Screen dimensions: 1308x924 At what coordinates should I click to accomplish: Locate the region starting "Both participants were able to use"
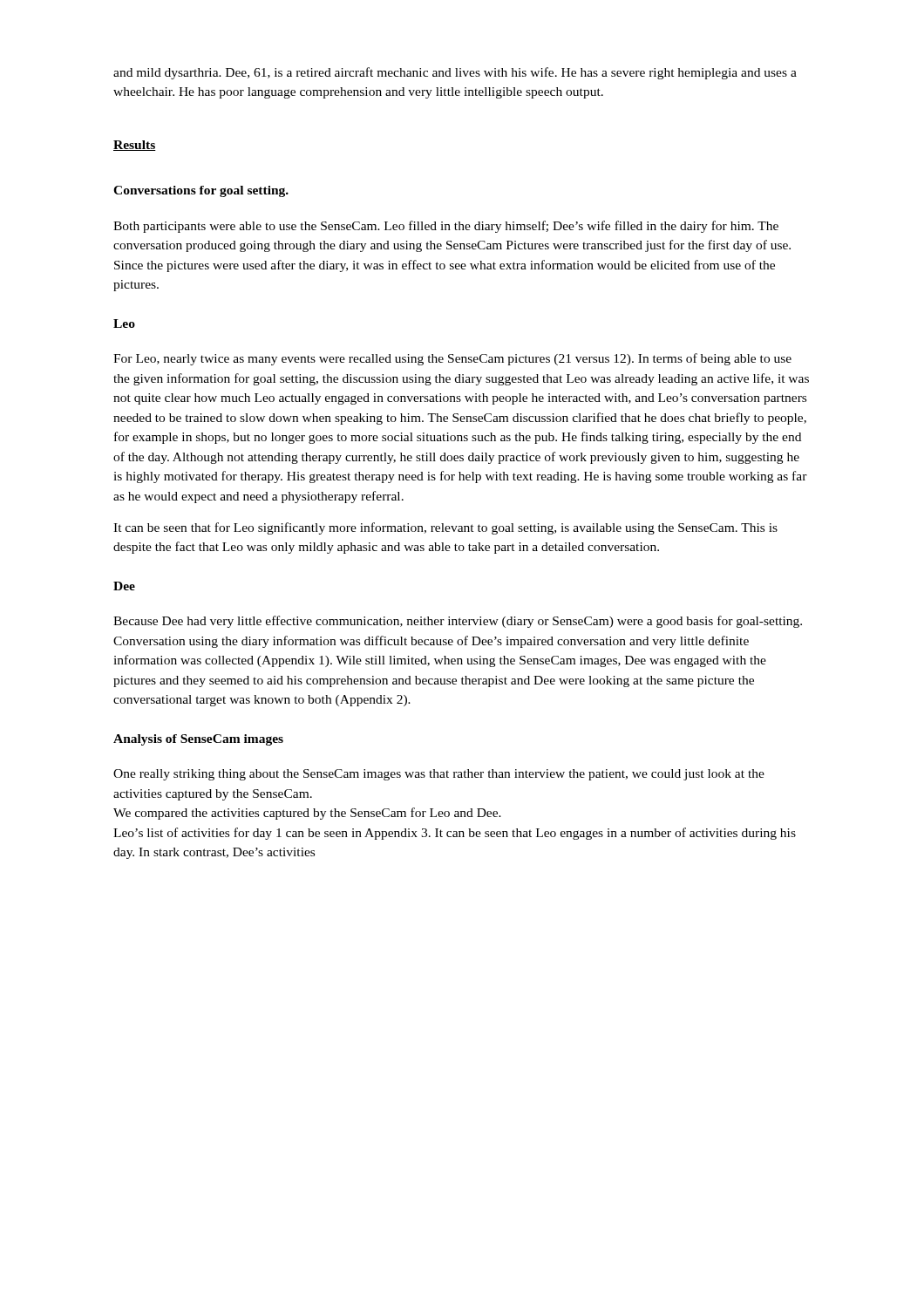tap(462, 255)
